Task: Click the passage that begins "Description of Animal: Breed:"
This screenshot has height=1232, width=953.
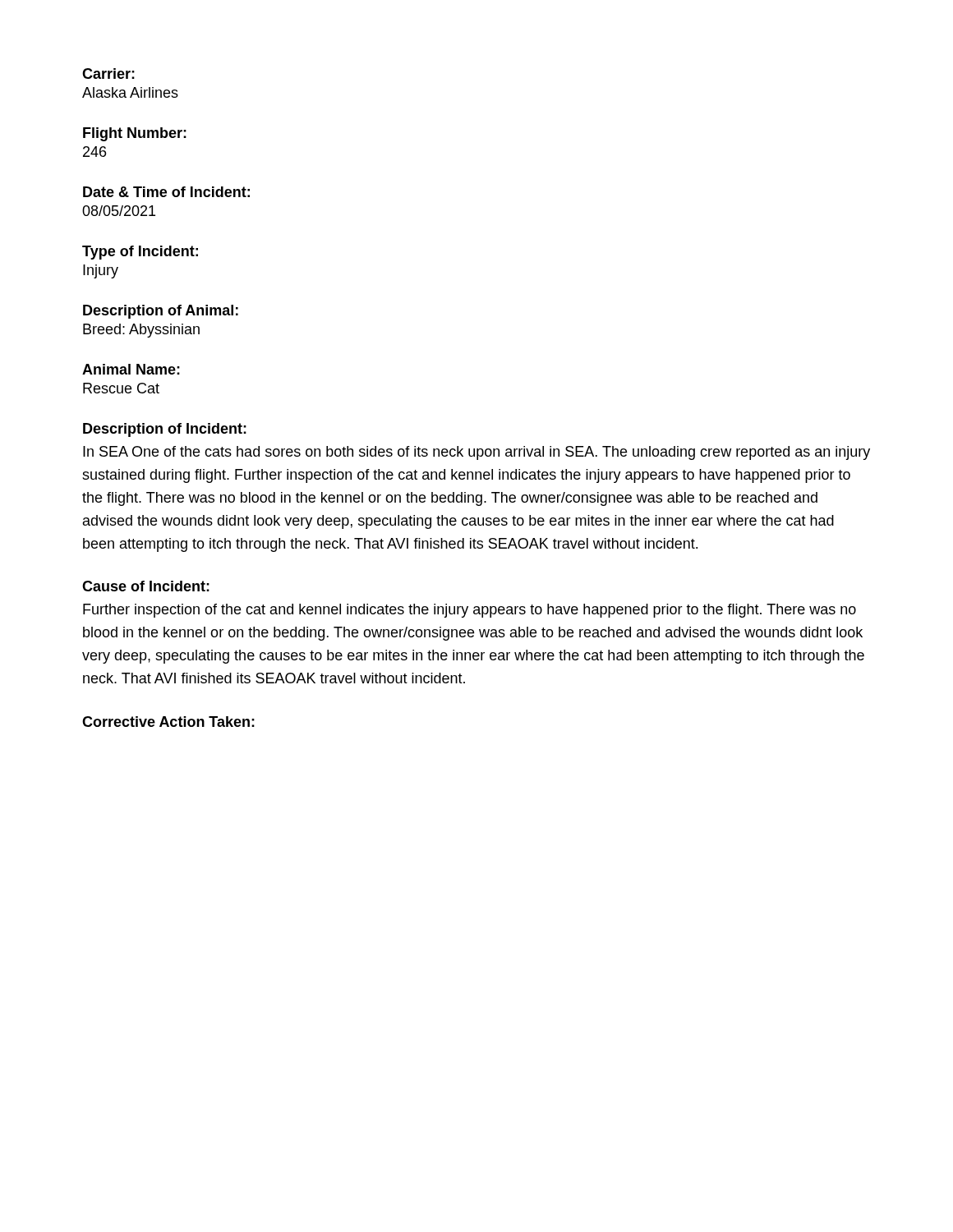Action: coord(161,312)
